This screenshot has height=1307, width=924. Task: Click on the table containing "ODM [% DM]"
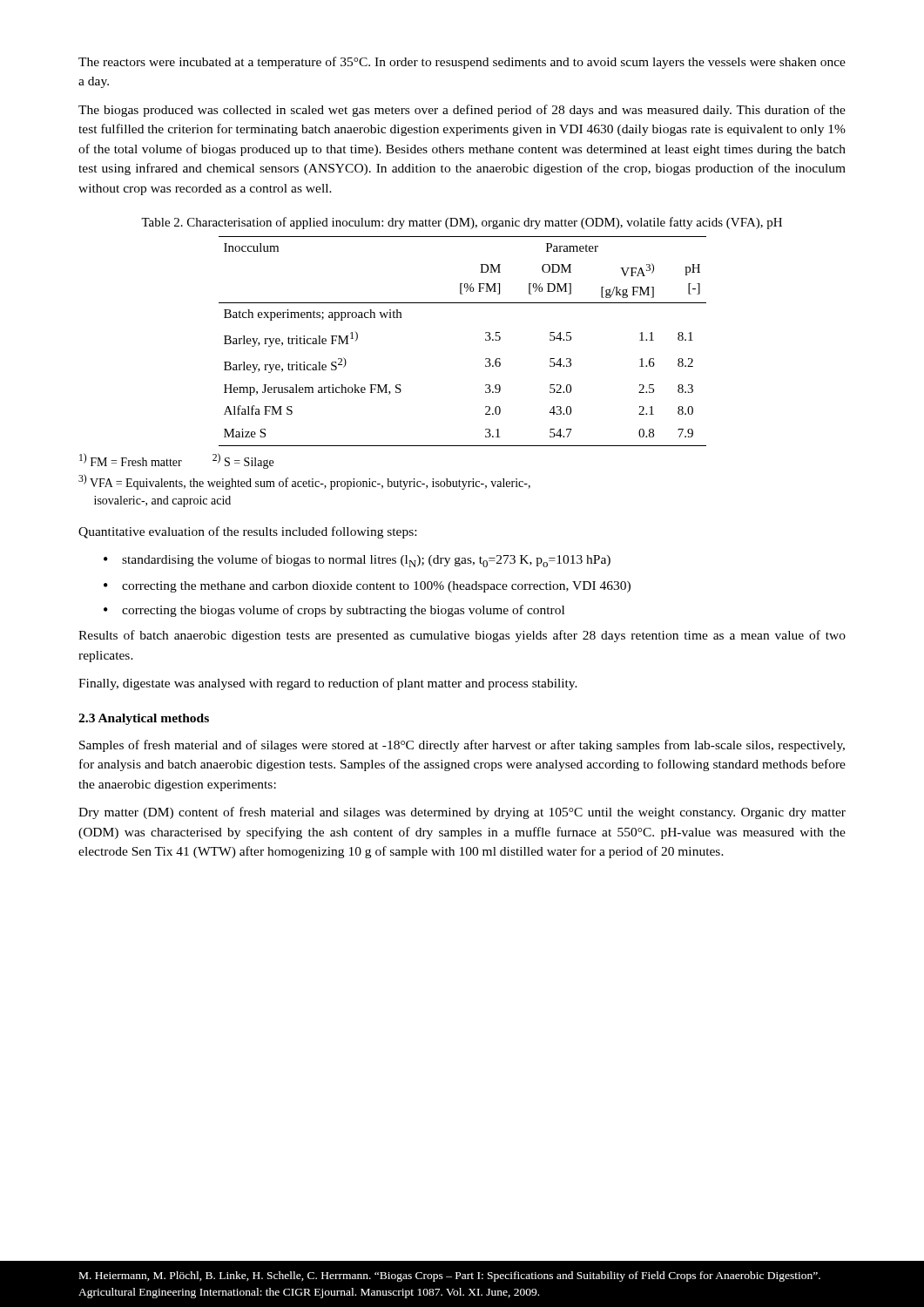click(462, 341)
